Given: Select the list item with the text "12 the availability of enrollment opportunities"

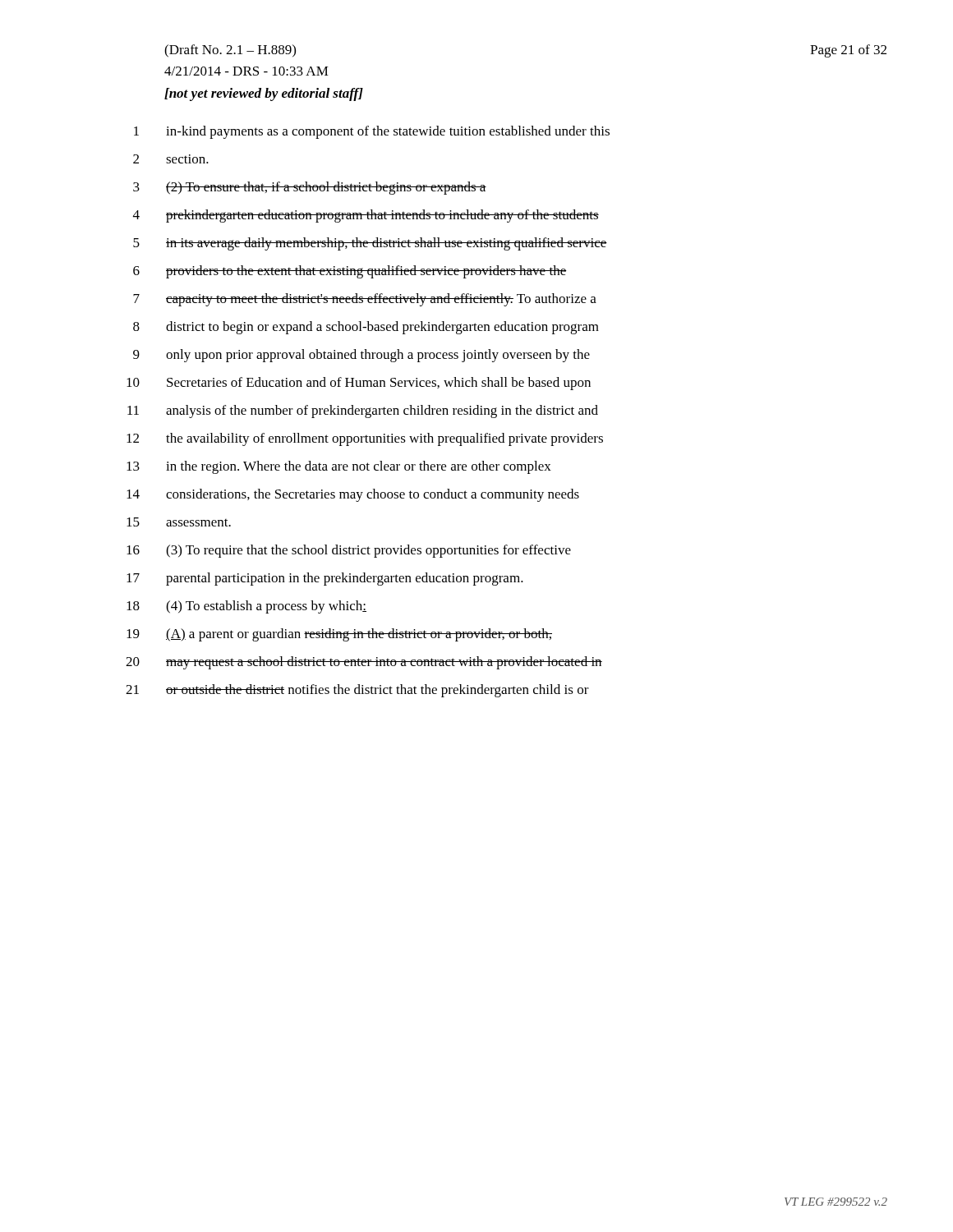Looking at the screenshot, I should [476, 439].
